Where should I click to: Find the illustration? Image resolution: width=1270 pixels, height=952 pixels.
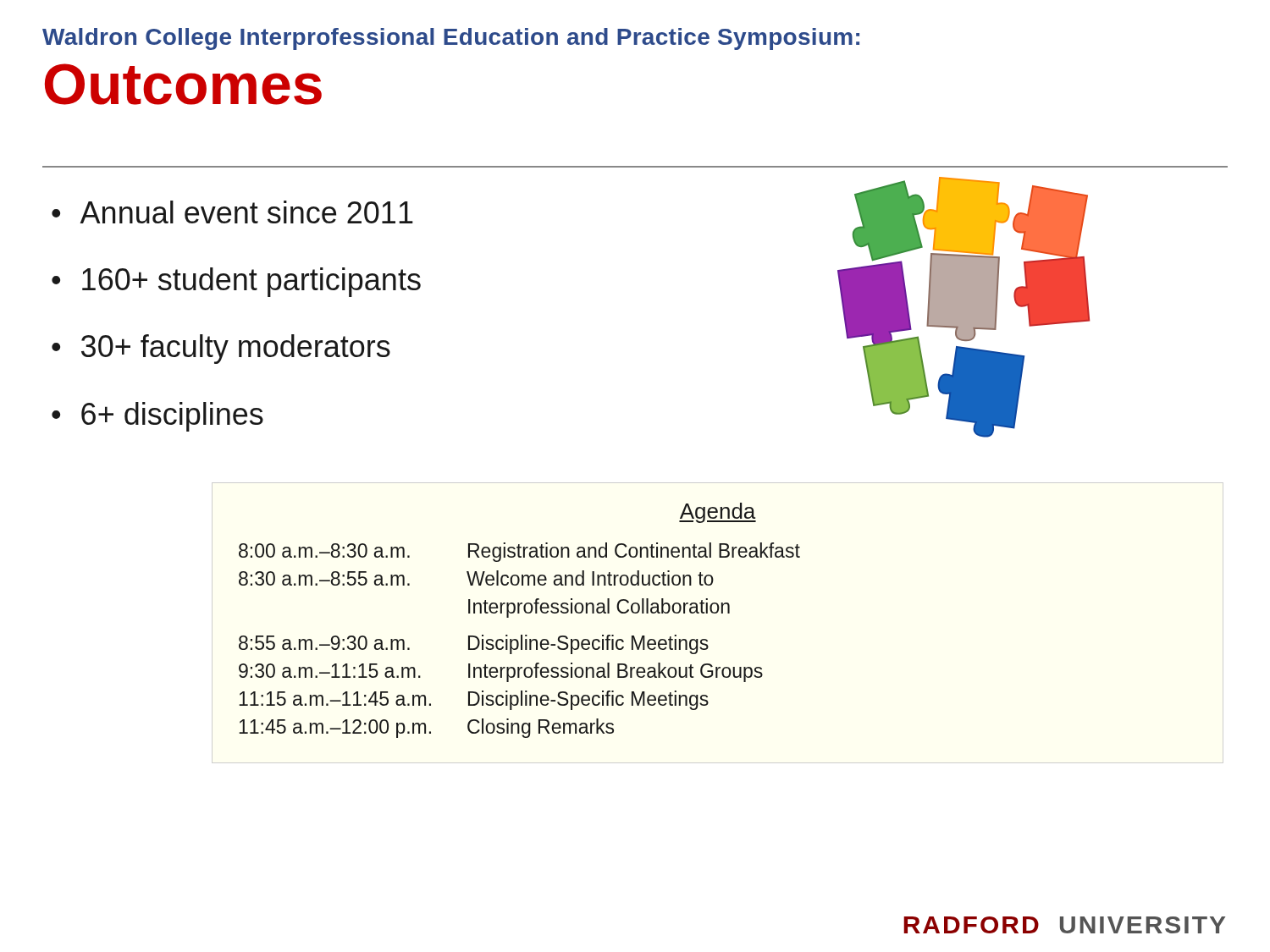pyautogui.click(x=1016, y=313)
